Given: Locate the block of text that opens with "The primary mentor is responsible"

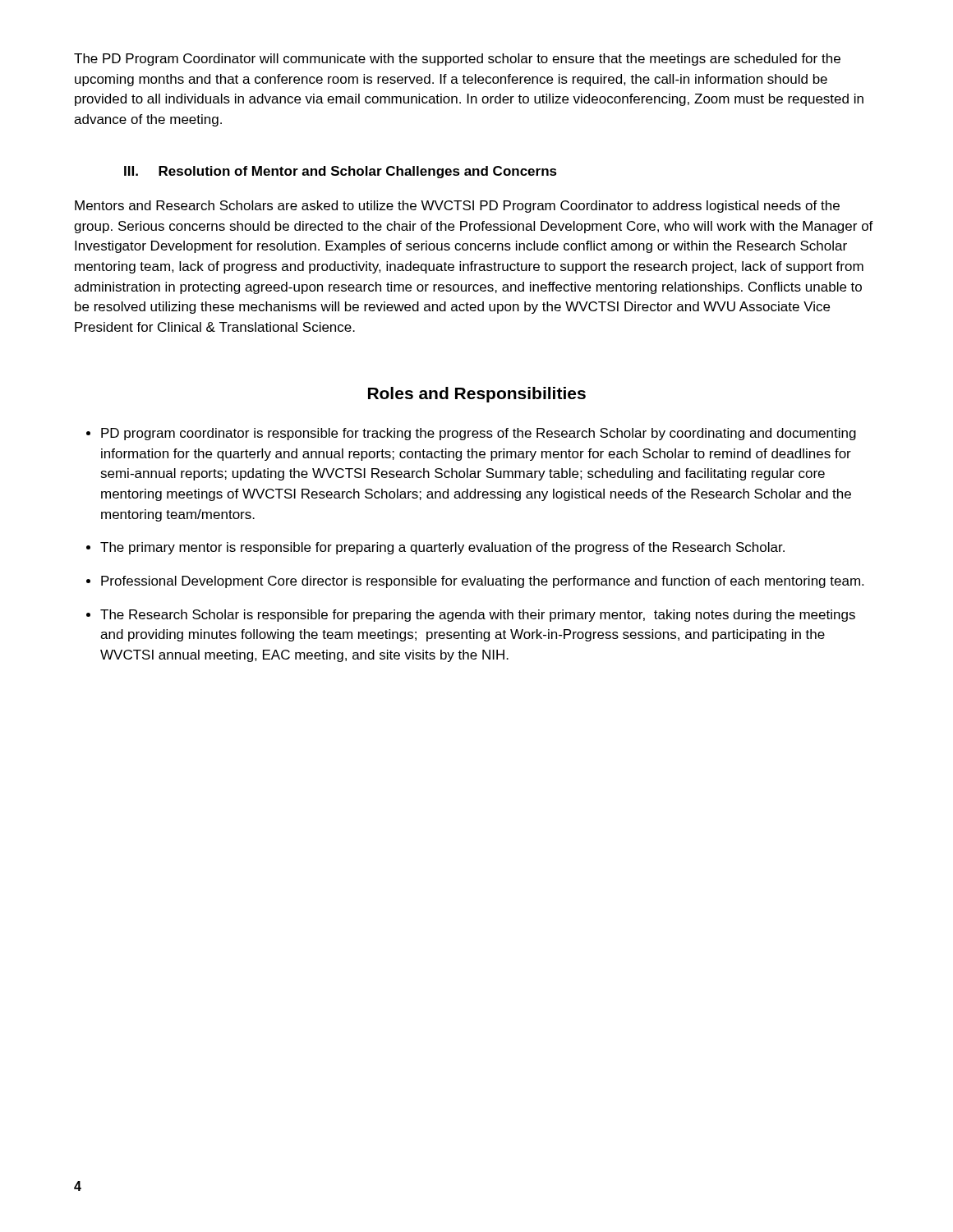Looking at the screenshot, I should tap(443, 548).
